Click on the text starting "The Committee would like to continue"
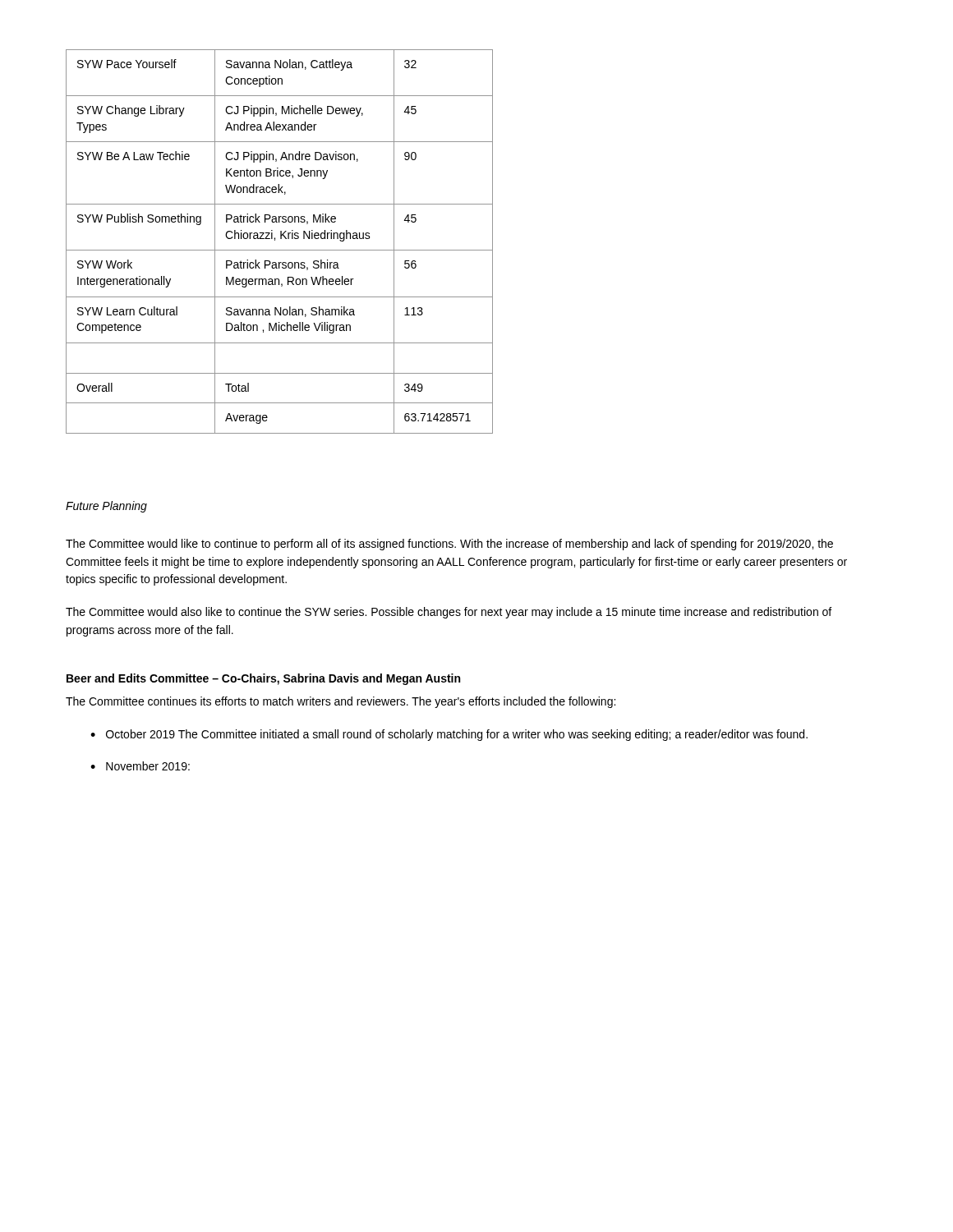 tap(456, 561)
